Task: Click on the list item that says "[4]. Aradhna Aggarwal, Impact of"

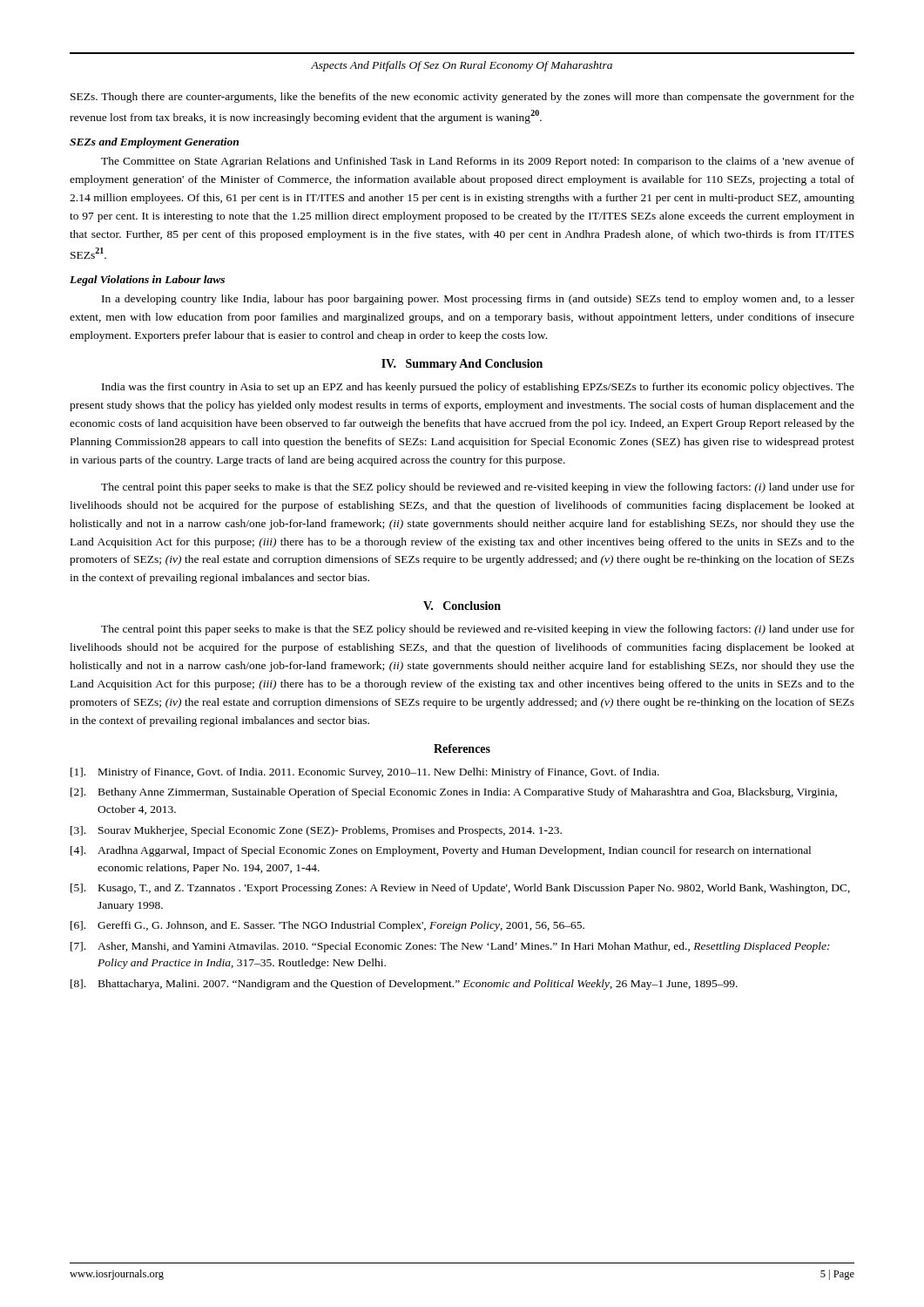Action: coord(462,859)
